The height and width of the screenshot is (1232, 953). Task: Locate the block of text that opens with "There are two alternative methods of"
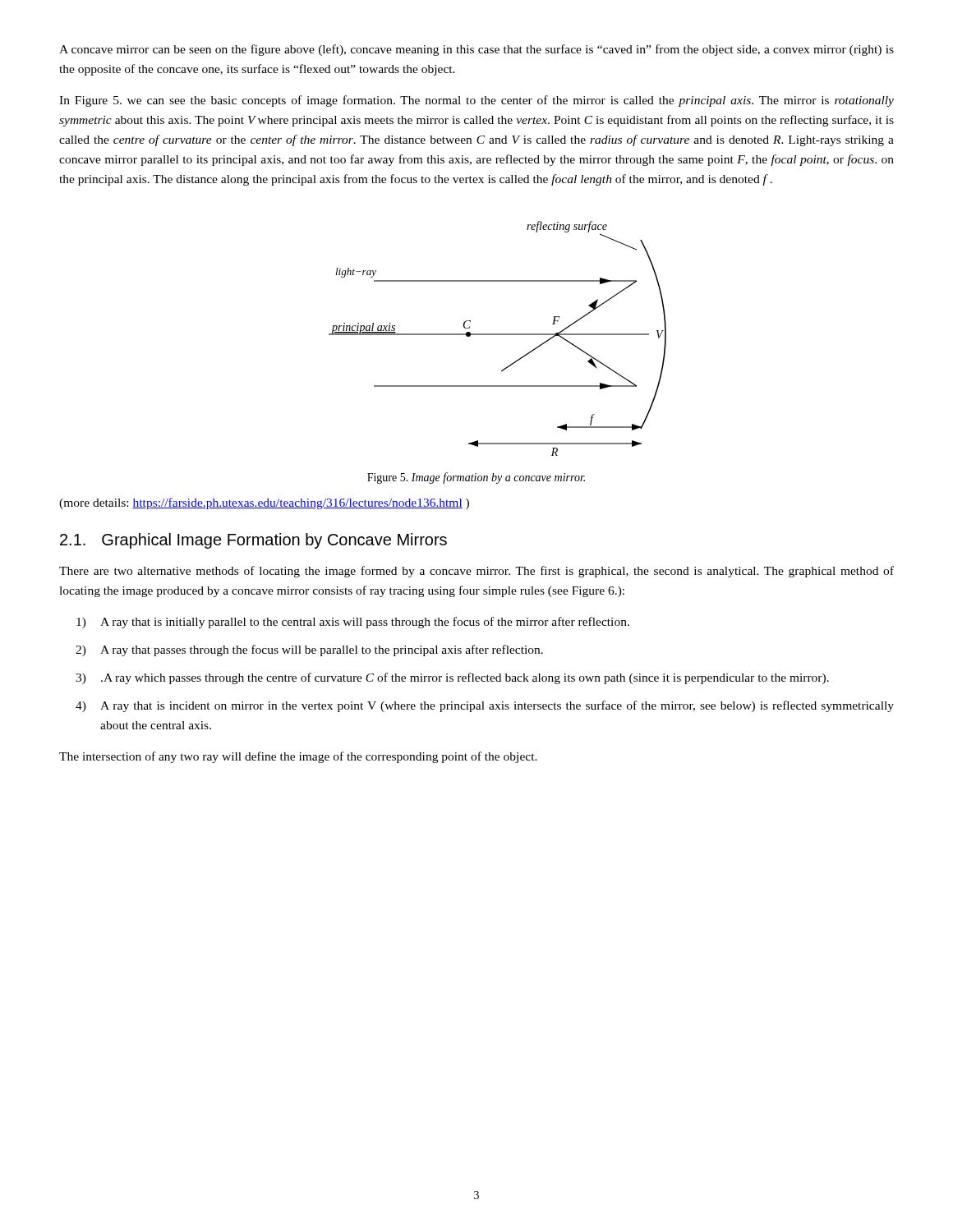pyautogui.click(x=476, y=580)
